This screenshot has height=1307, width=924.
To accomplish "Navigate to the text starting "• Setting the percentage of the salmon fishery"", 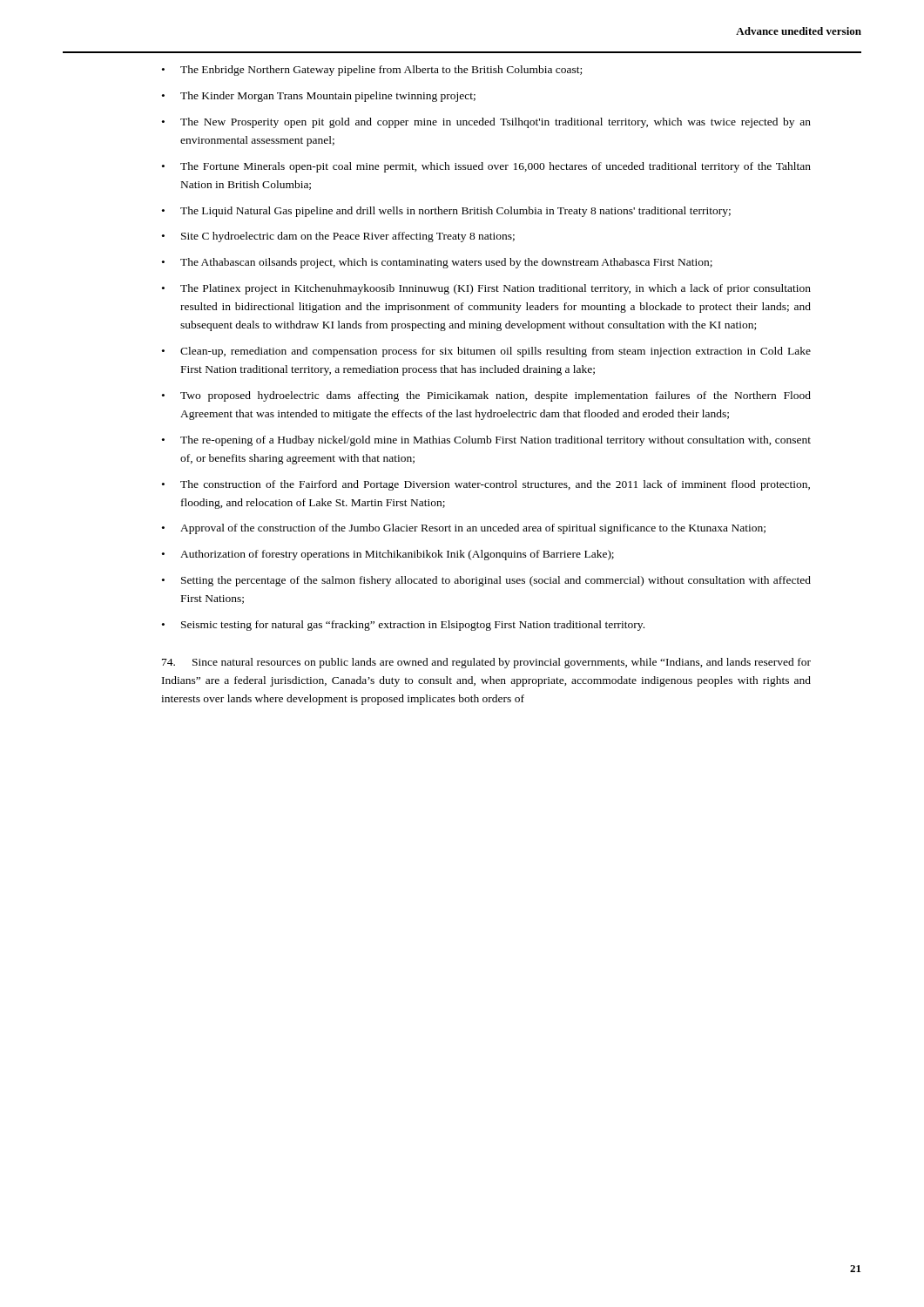I will pos(486,590).
